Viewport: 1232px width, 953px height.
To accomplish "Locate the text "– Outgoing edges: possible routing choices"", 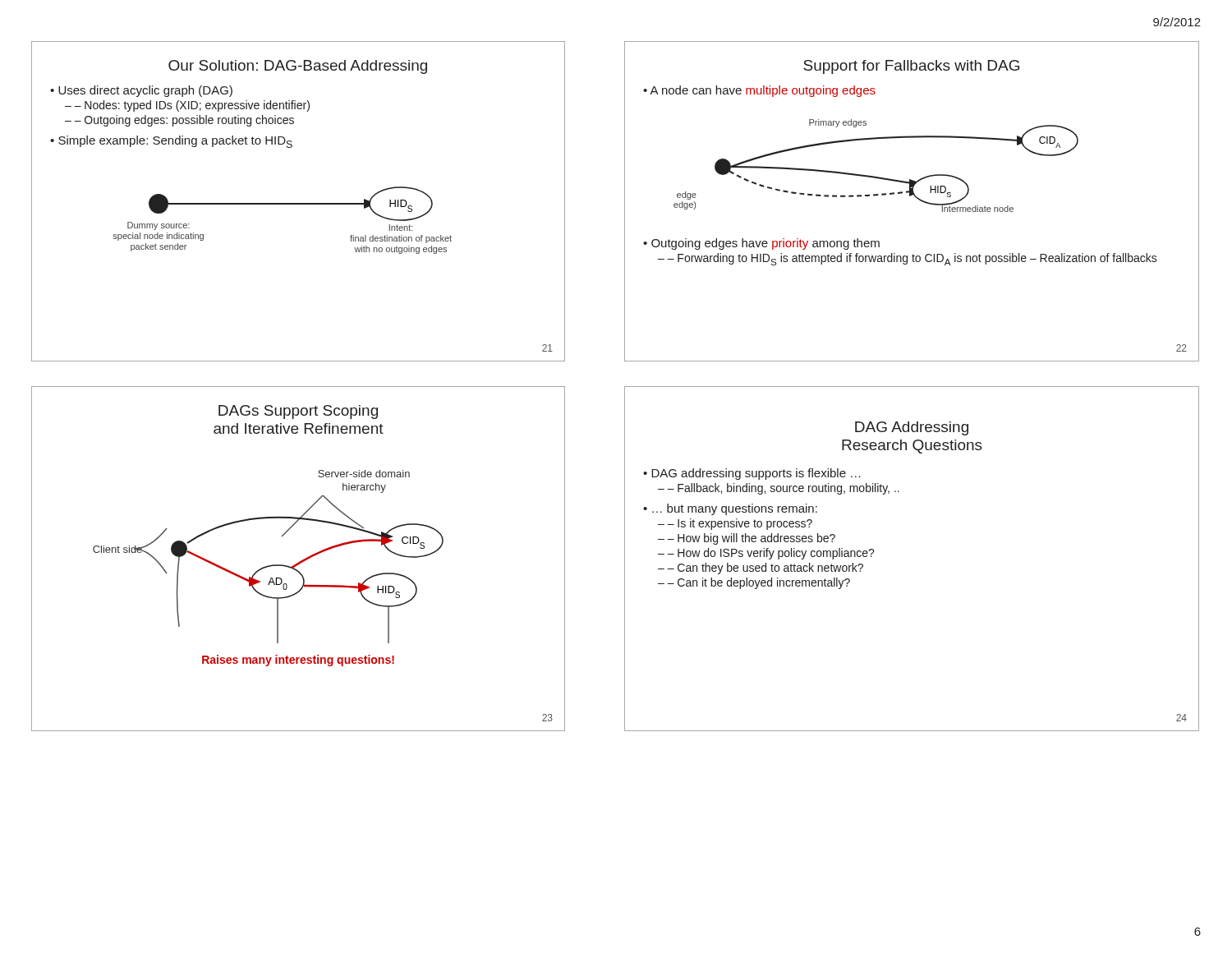I will tap(184, 120).
